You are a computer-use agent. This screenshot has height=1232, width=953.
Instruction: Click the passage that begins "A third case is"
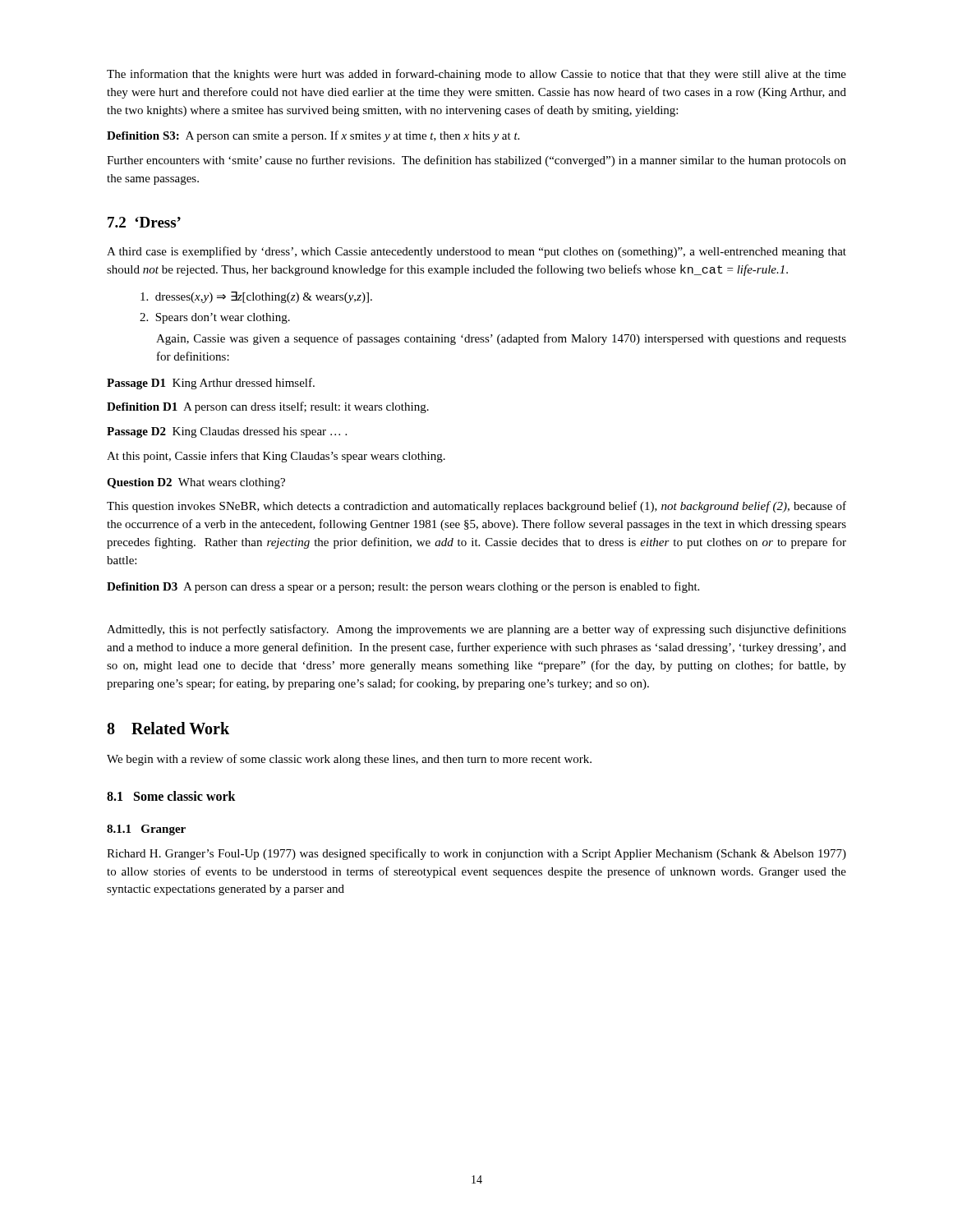[x=476, y=261]
